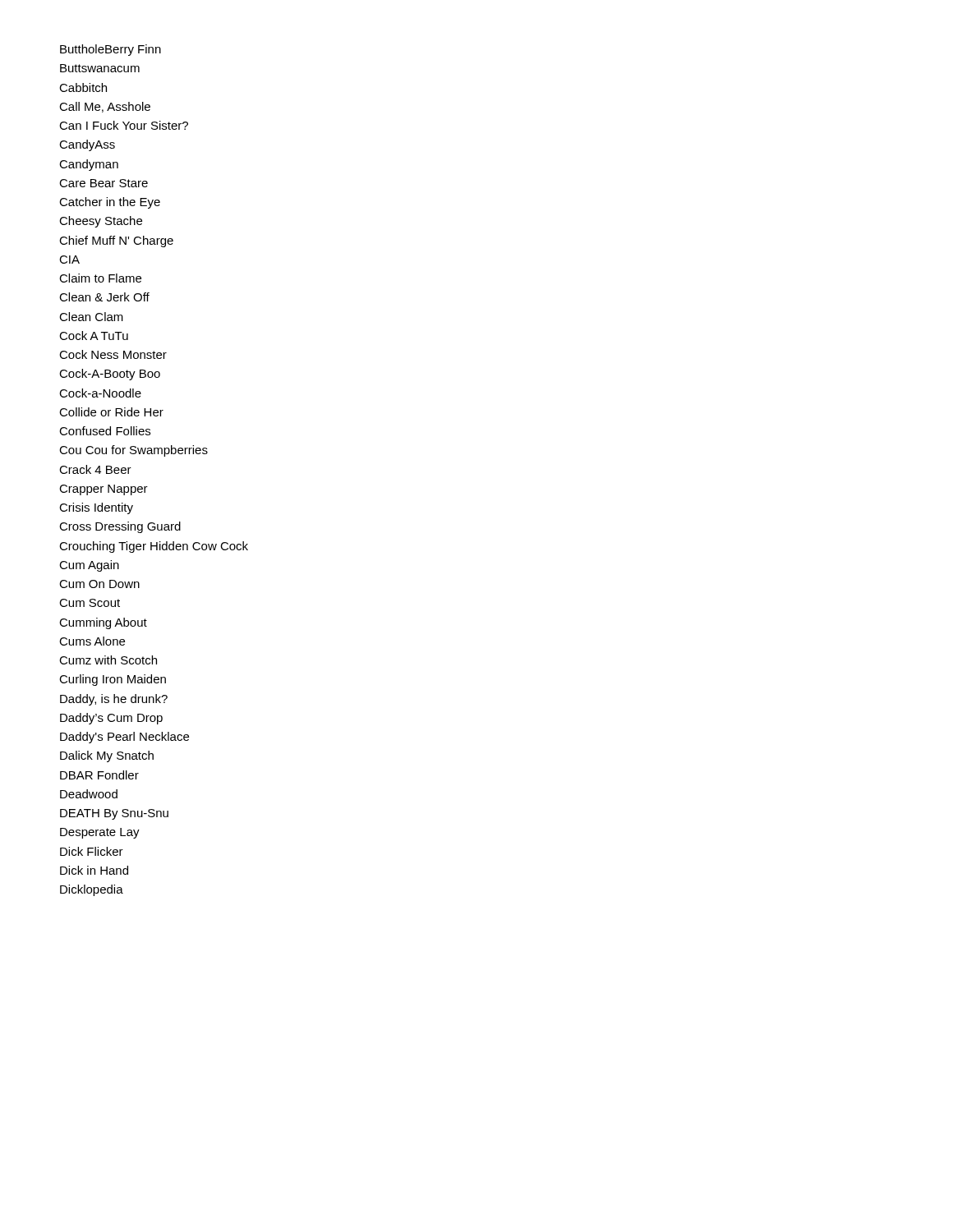Locate the list item with the text "Curling Iron Maiden"

(x=113, y=679)
